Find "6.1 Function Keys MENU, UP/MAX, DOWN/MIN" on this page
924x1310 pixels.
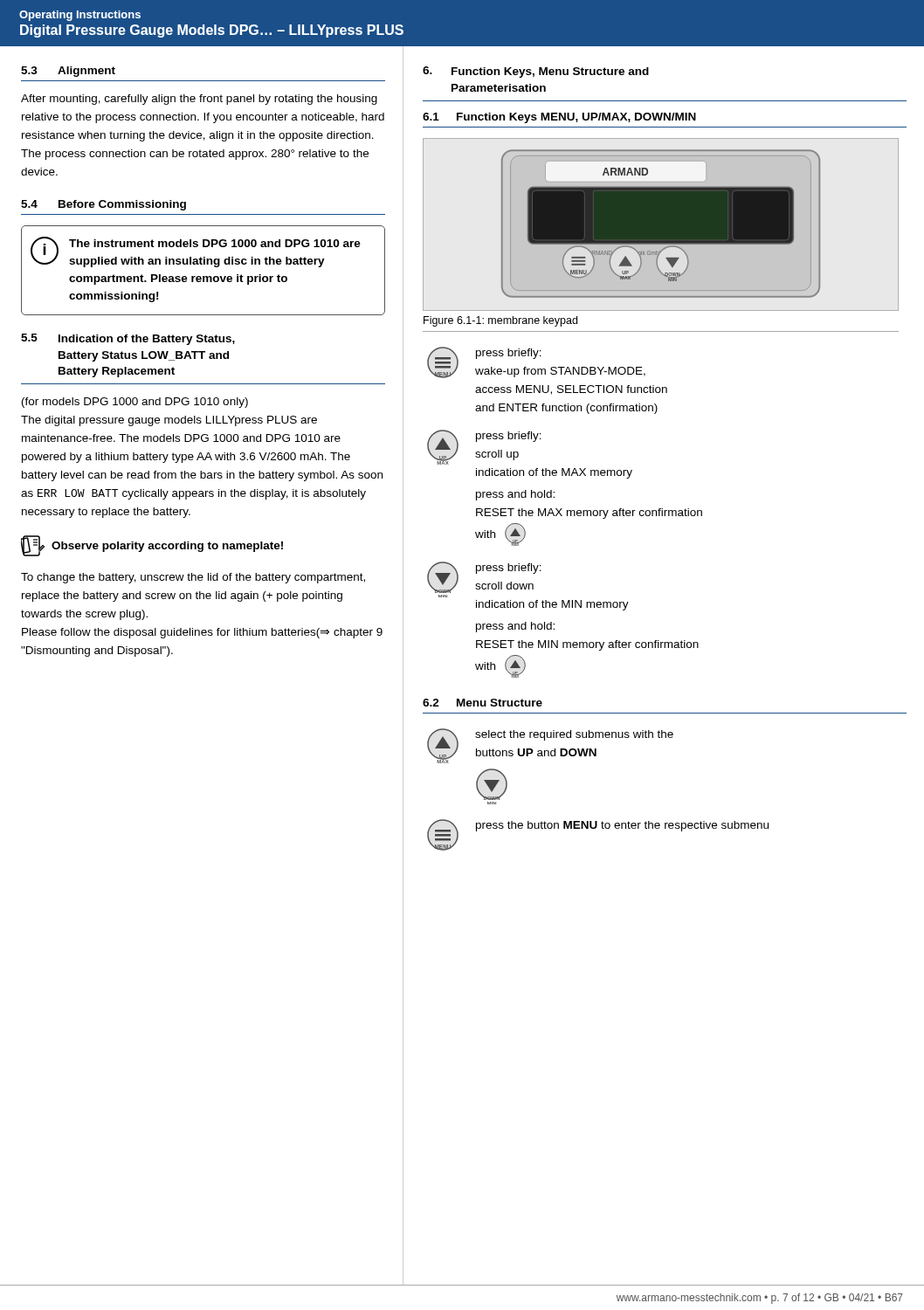pos(560,116)
